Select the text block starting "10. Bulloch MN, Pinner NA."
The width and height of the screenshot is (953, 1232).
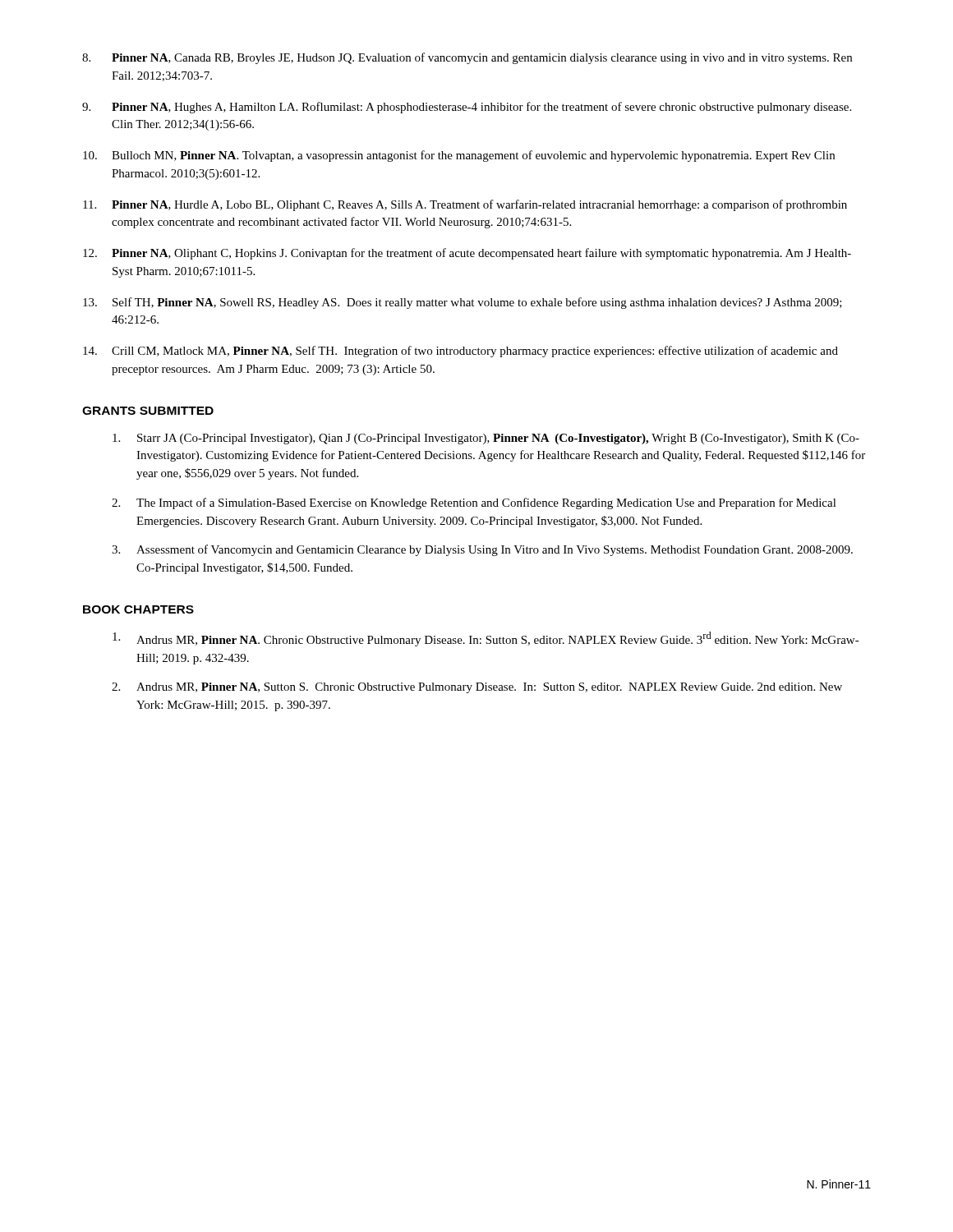(476, 165)
